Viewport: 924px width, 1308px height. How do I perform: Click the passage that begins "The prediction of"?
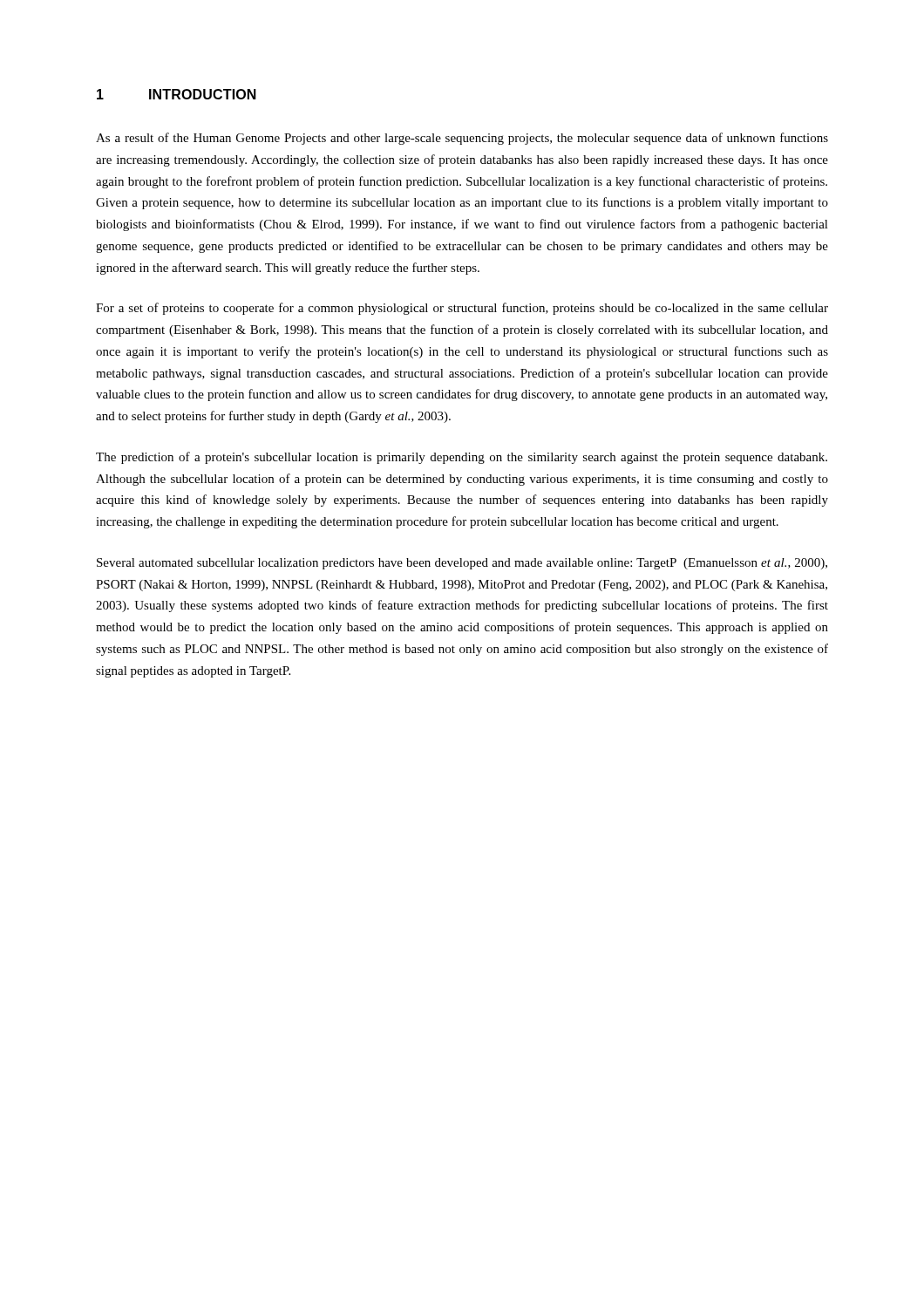pyautogui.click(x=462, y=489)
